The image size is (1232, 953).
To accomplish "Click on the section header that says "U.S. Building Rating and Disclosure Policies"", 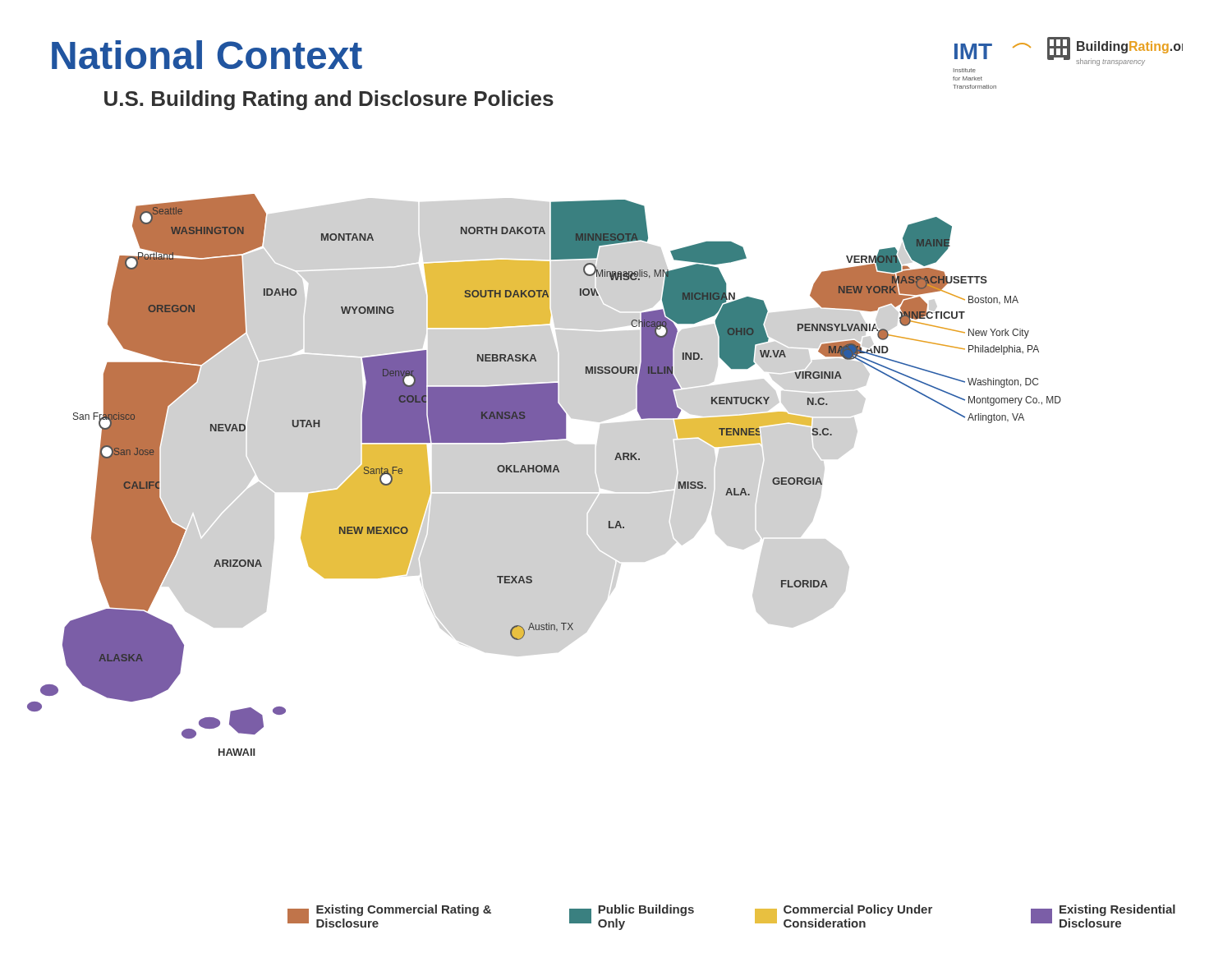I will pos(329,99).
